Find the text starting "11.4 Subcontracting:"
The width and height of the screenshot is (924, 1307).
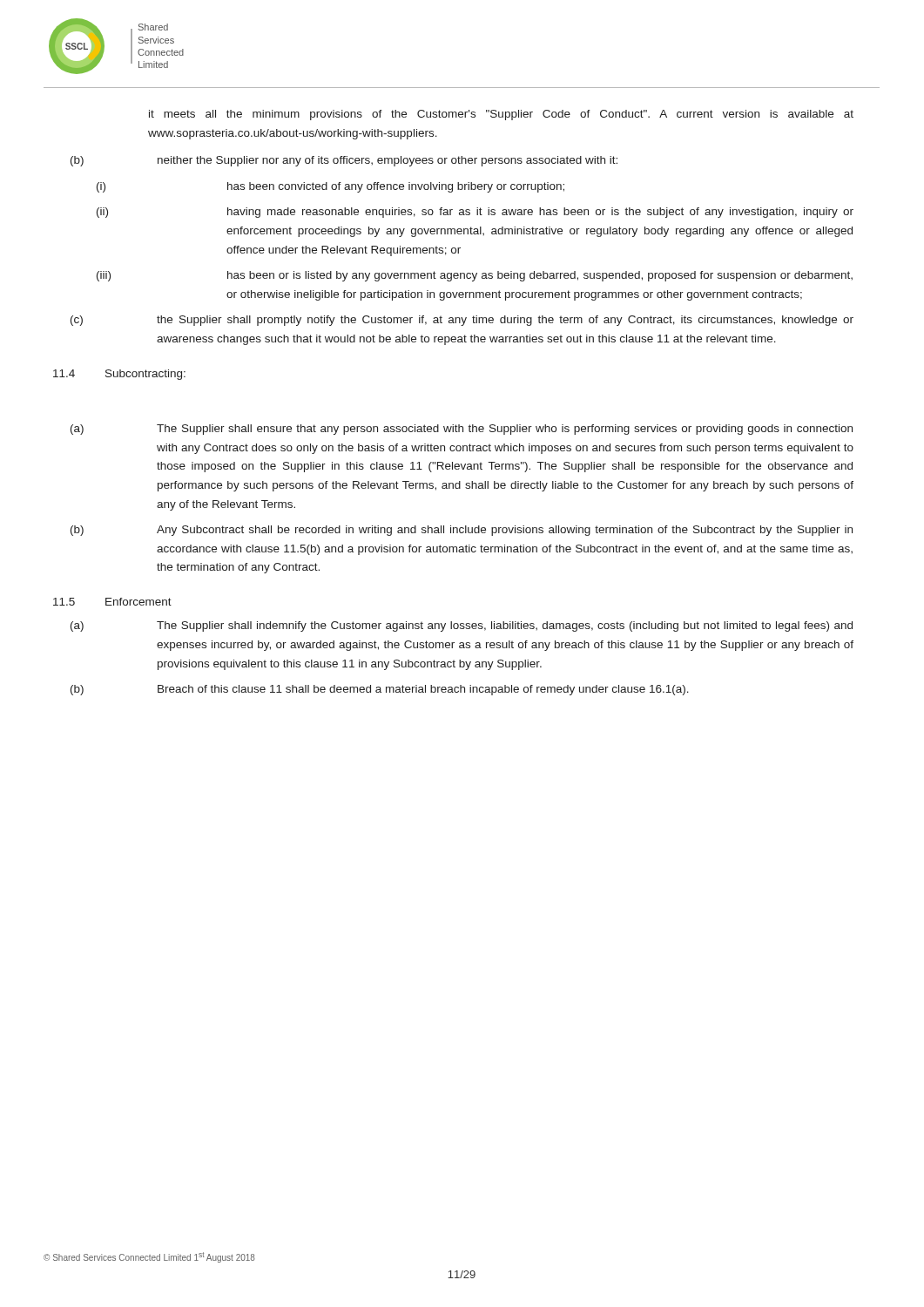(x=119, y=375)
